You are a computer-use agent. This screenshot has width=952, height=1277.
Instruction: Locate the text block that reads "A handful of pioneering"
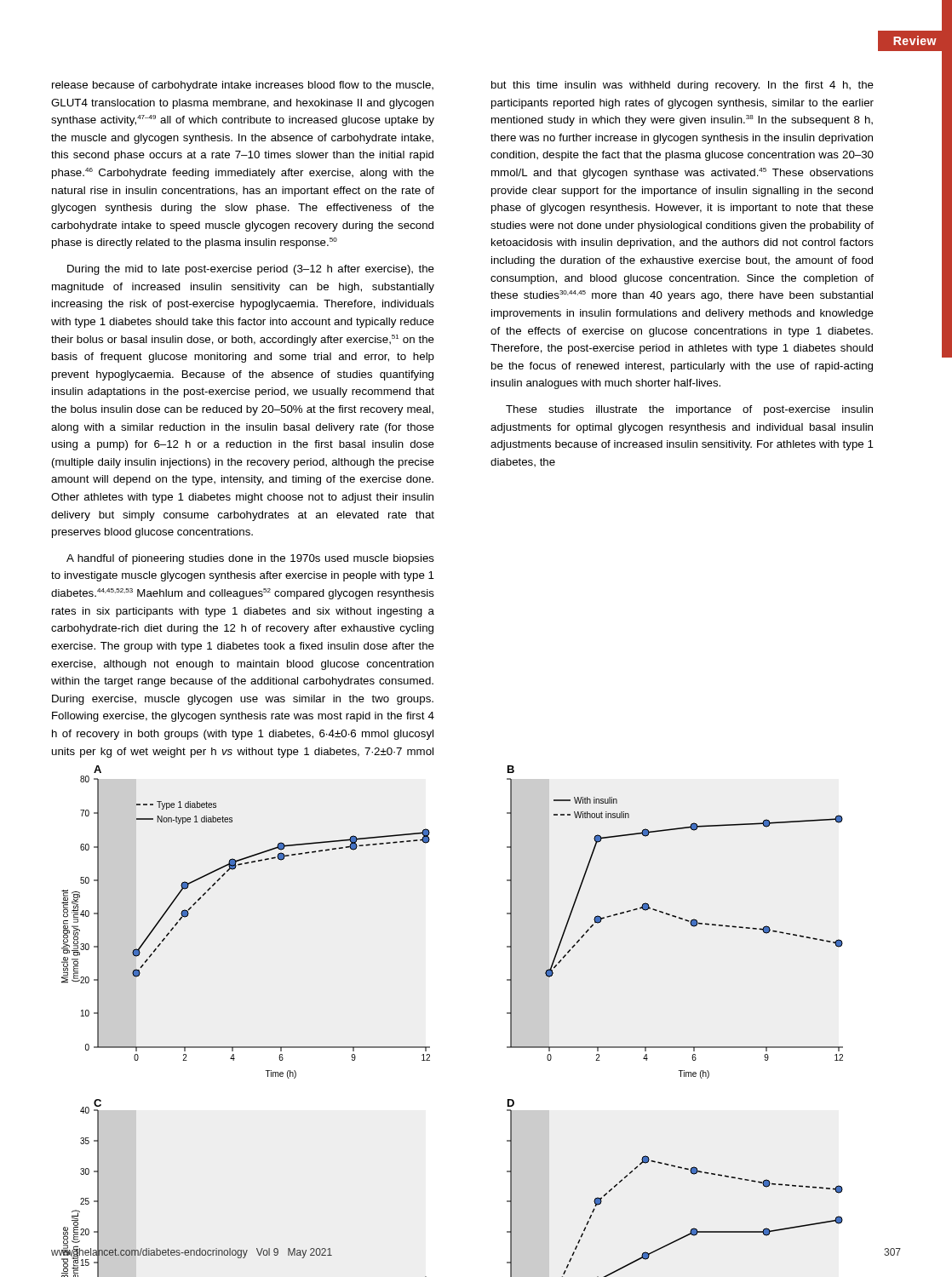243,699
